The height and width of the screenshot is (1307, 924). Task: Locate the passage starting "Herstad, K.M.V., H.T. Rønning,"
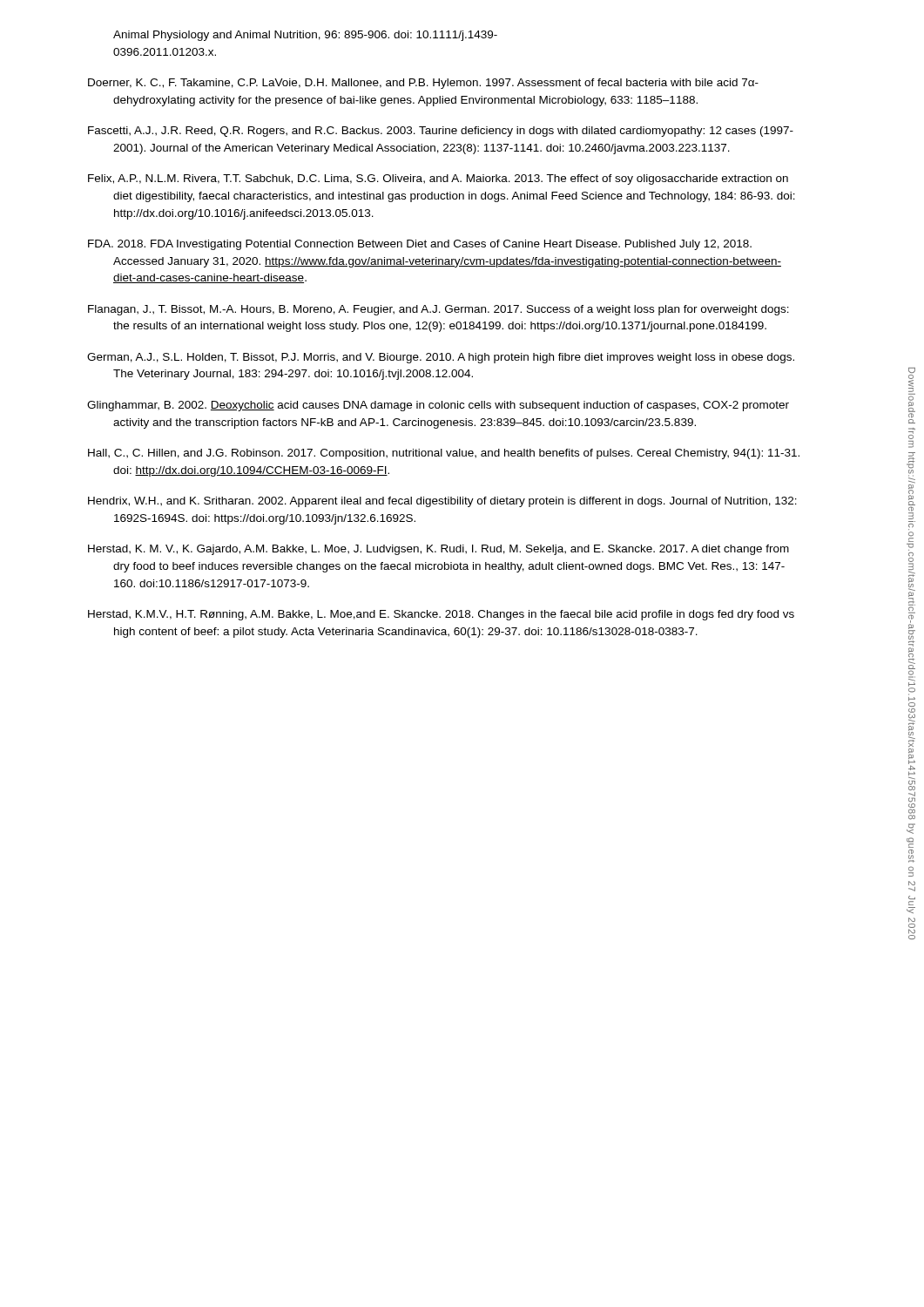(x=441, y=622)
